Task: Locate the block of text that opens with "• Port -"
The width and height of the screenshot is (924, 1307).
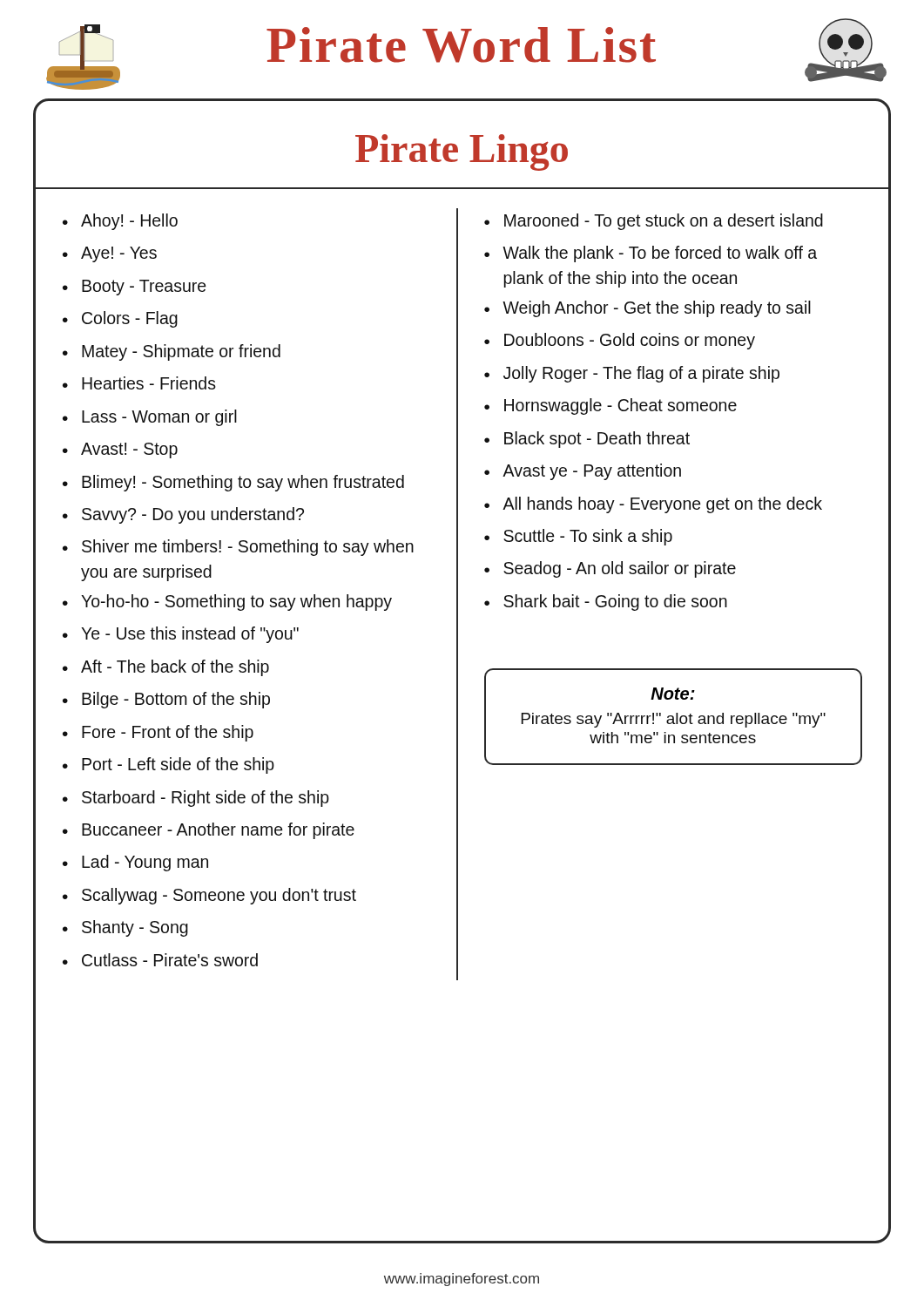Action: pos(251,766)
